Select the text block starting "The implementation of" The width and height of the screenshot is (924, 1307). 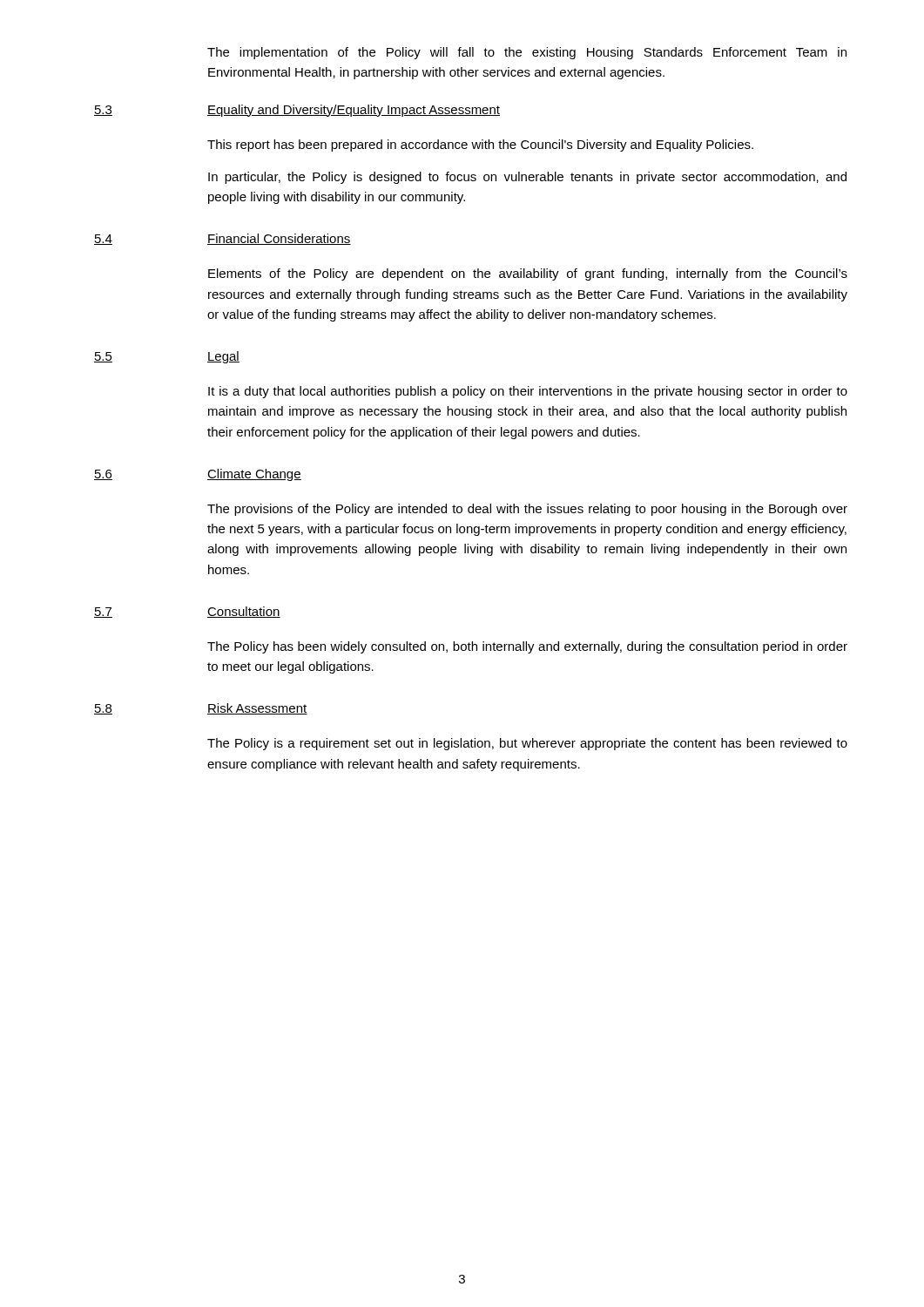coord(527,62)
